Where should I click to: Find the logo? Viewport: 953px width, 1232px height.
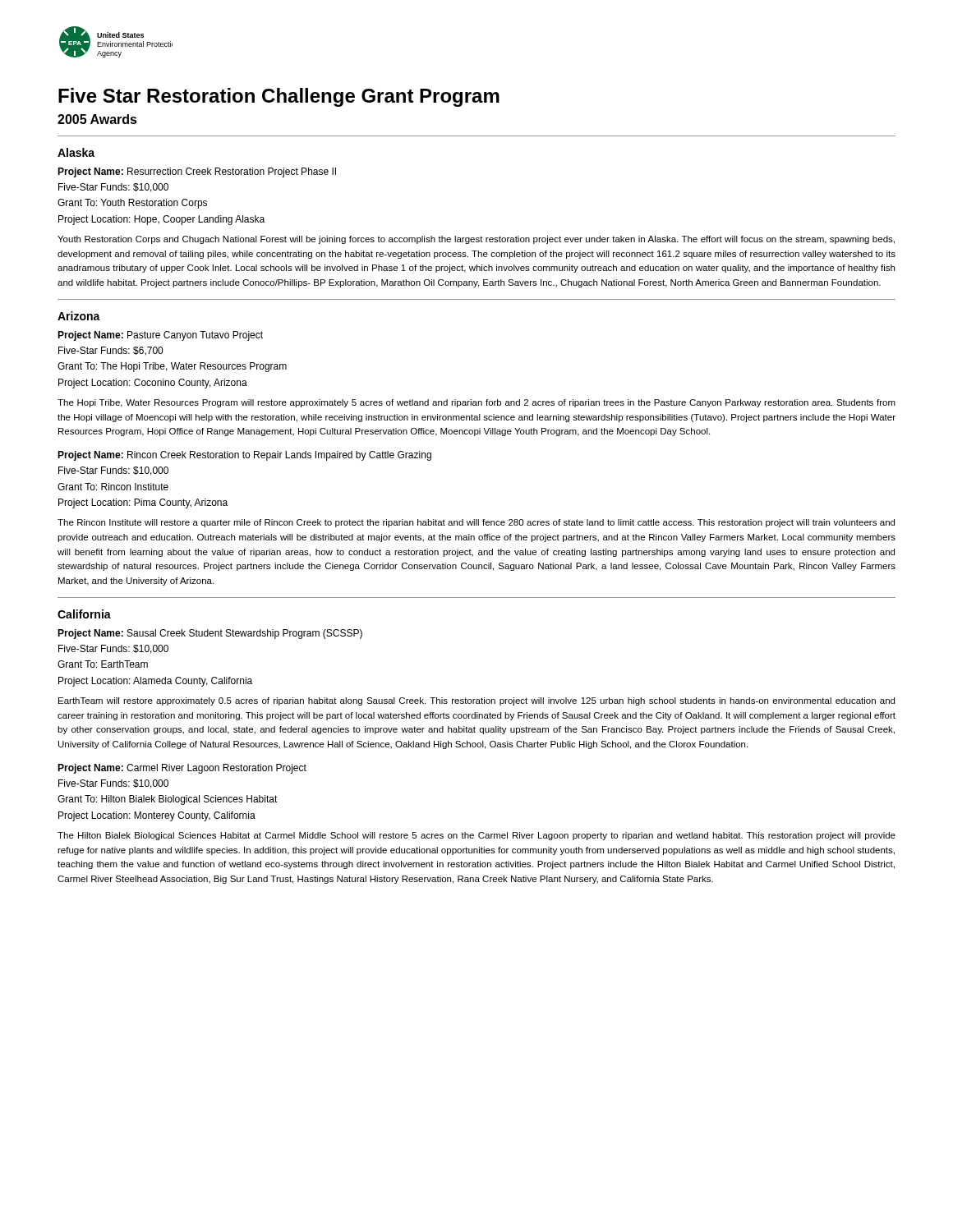coord(476,43)
